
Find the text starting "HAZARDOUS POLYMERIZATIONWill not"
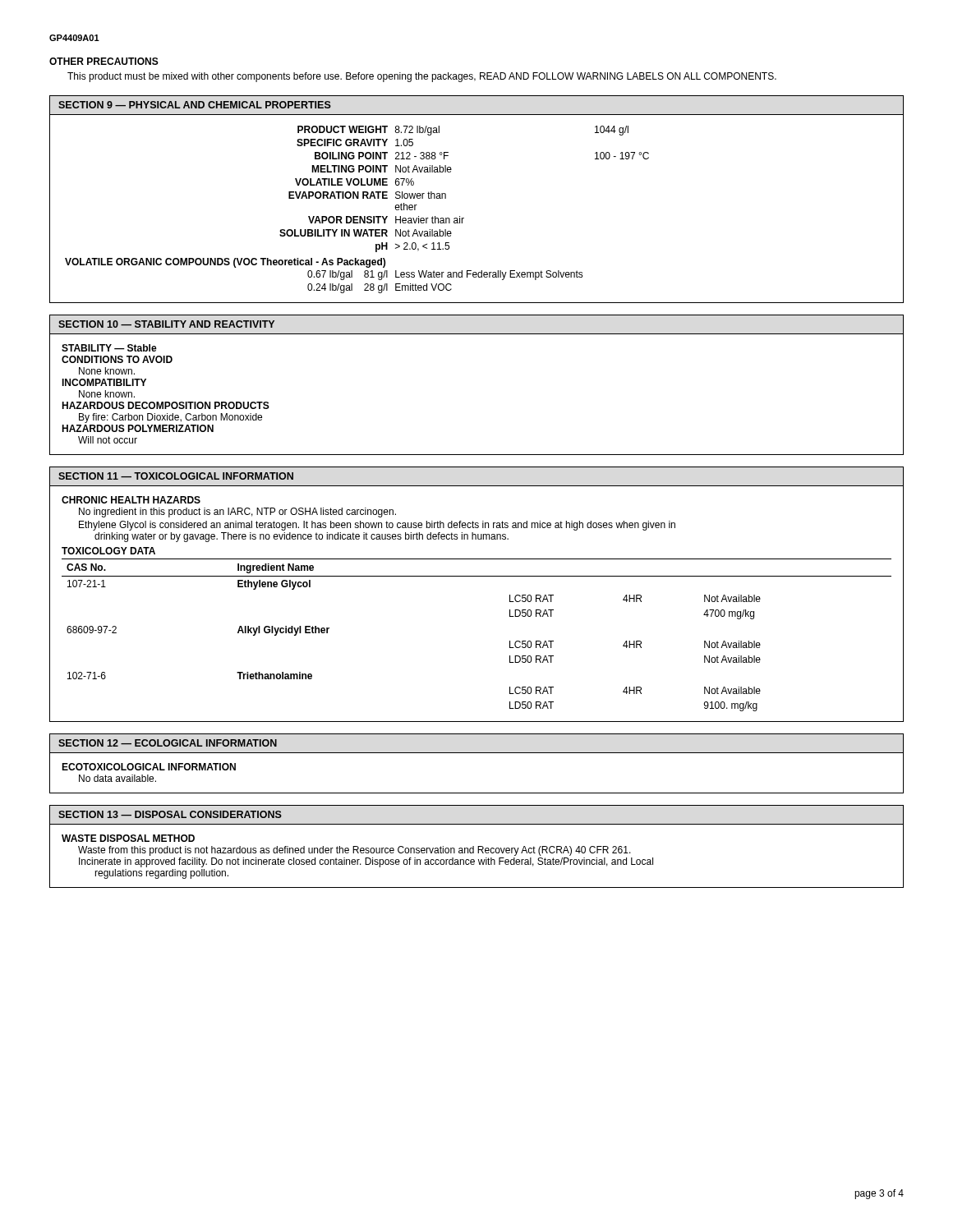point(138,434)
